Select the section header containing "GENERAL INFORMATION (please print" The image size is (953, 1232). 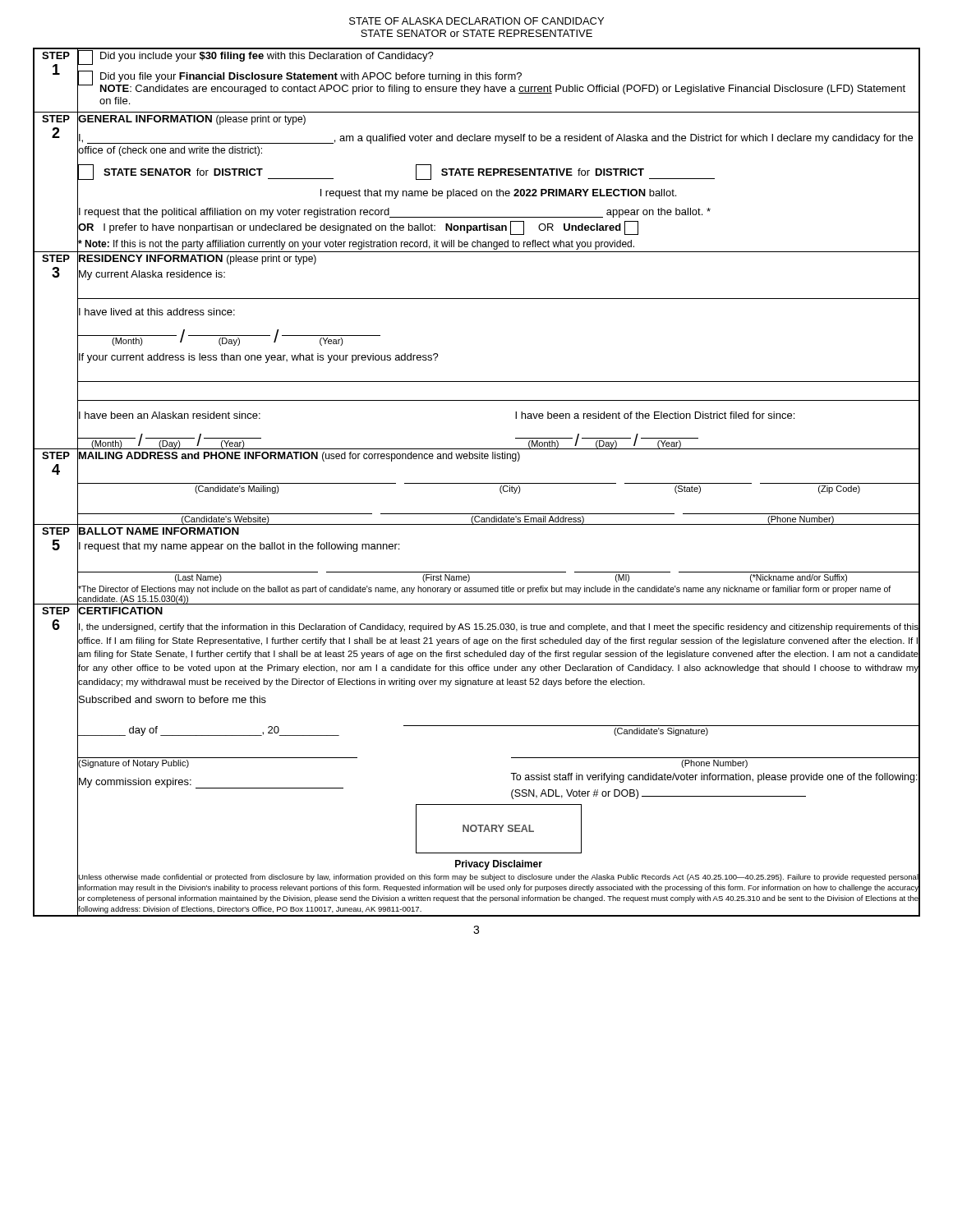pyautogui.click(x=192, y=119)
